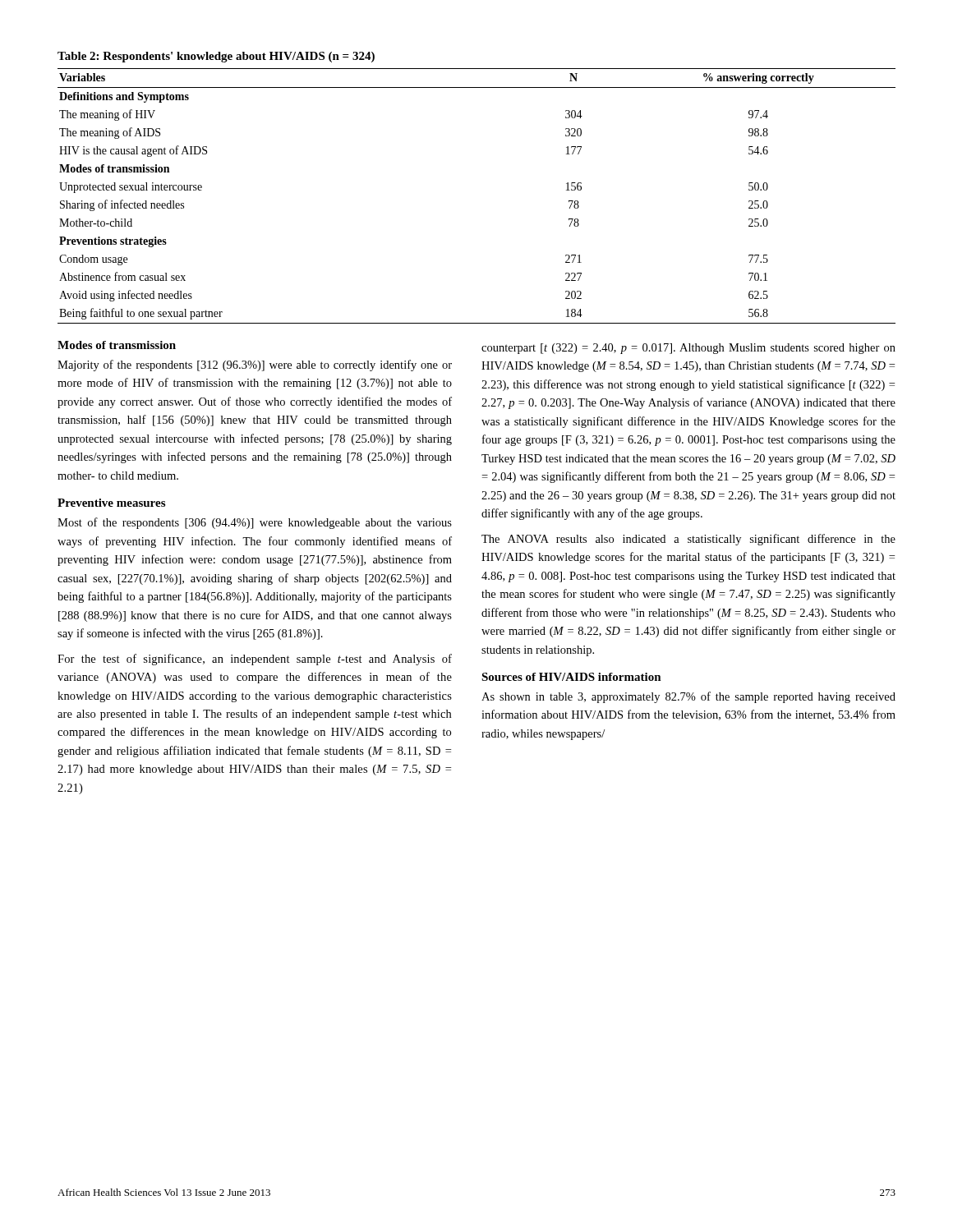This screenshot has height=1232, width=953.
Task: Point to the block starting "Modes of transmission"
Action: tap(117, 345)
